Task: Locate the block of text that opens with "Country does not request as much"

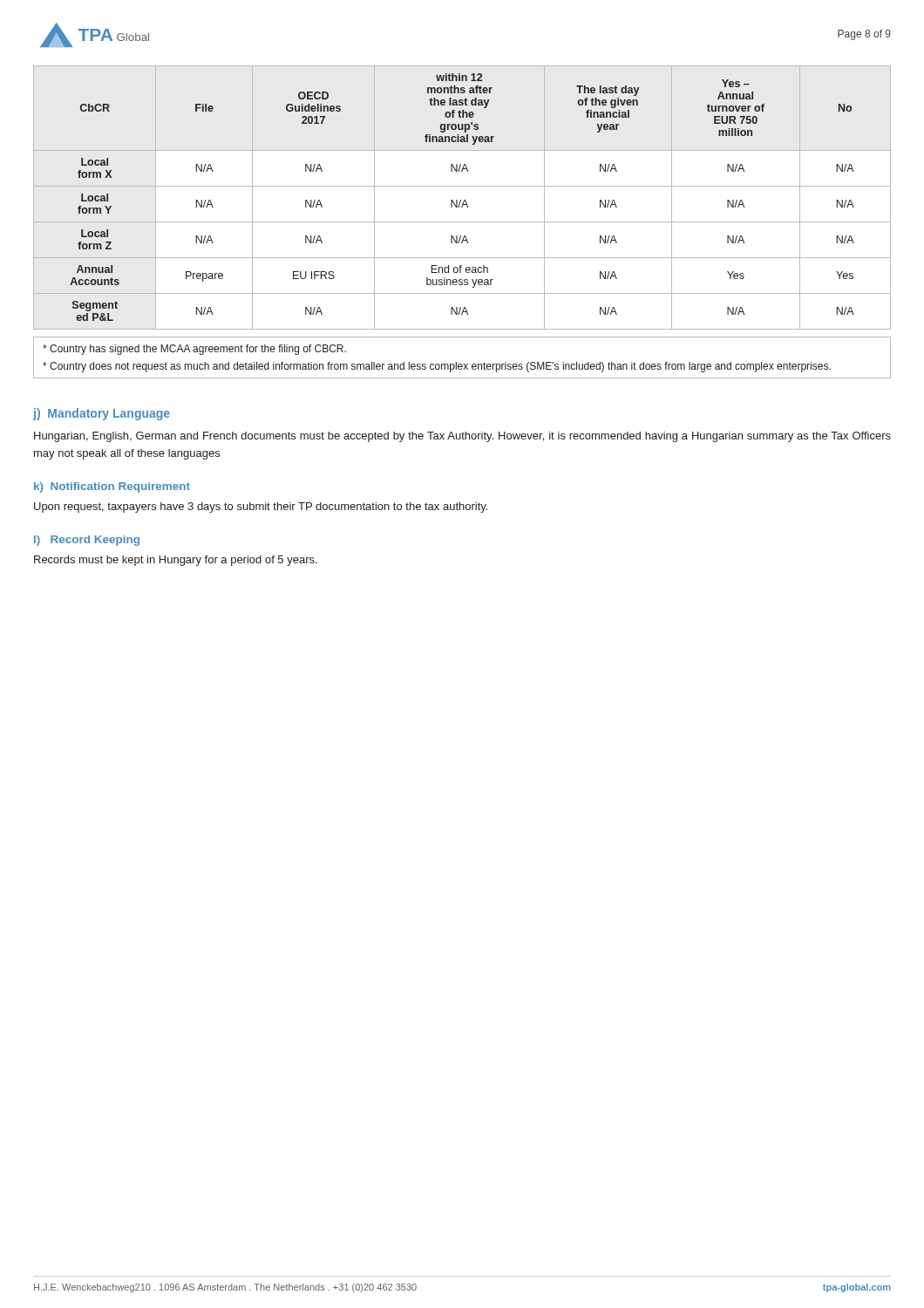Action: tap(437, 366)
